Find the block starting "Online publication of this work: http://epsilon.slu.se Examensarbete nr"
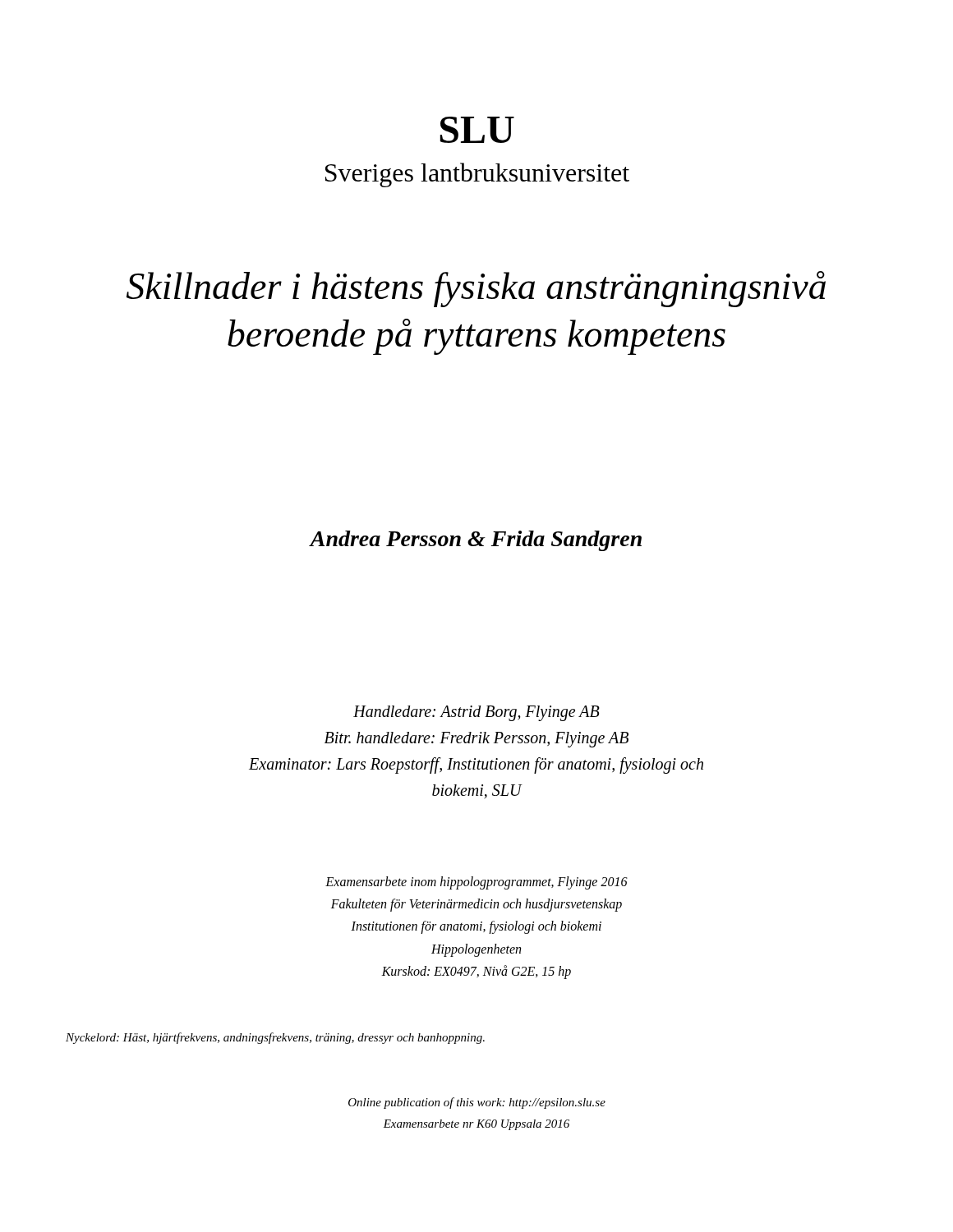The height and width of the screenshot is (1232, 953). coord(476,1113)
